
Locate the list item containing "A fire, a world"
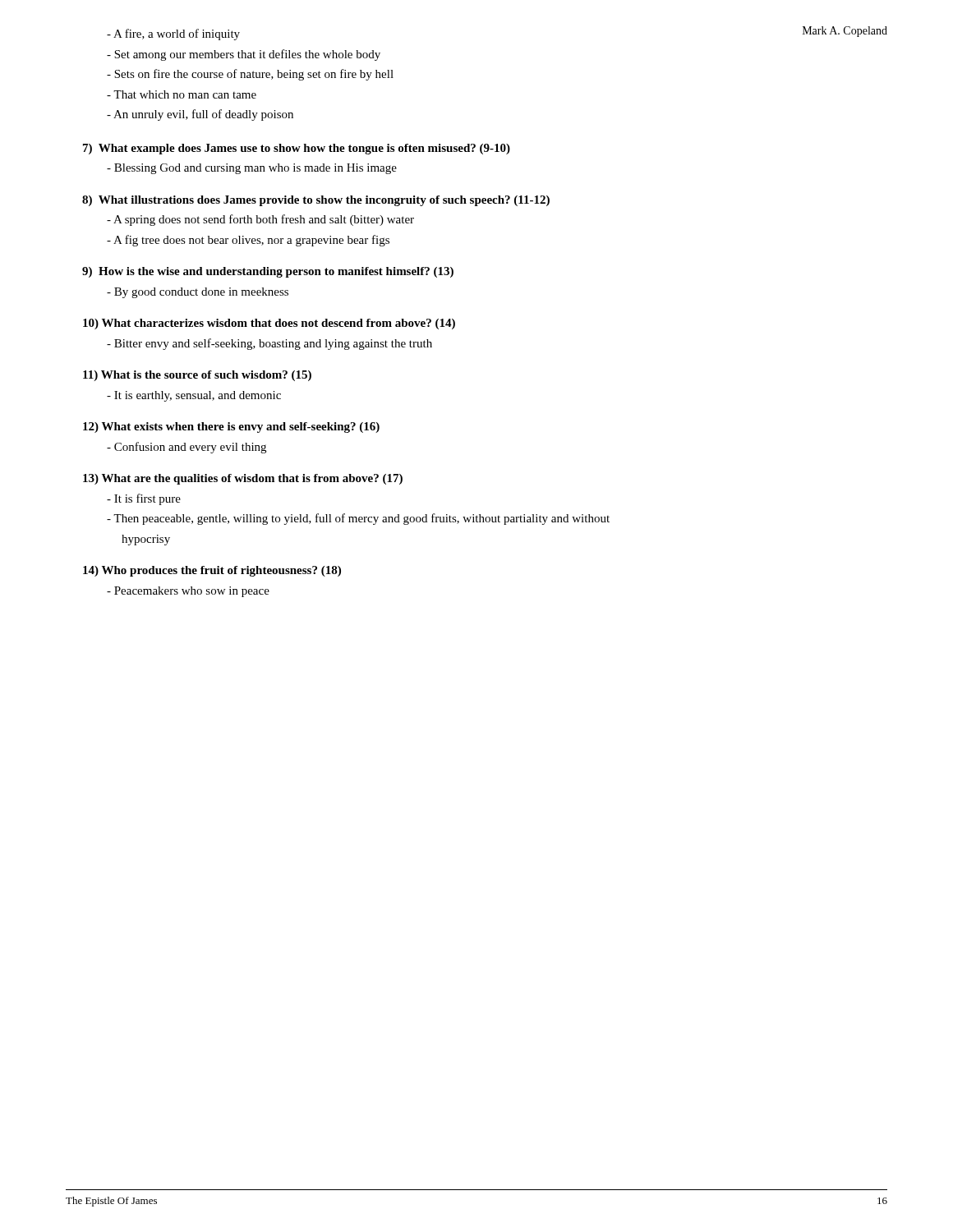coord(173,34)
